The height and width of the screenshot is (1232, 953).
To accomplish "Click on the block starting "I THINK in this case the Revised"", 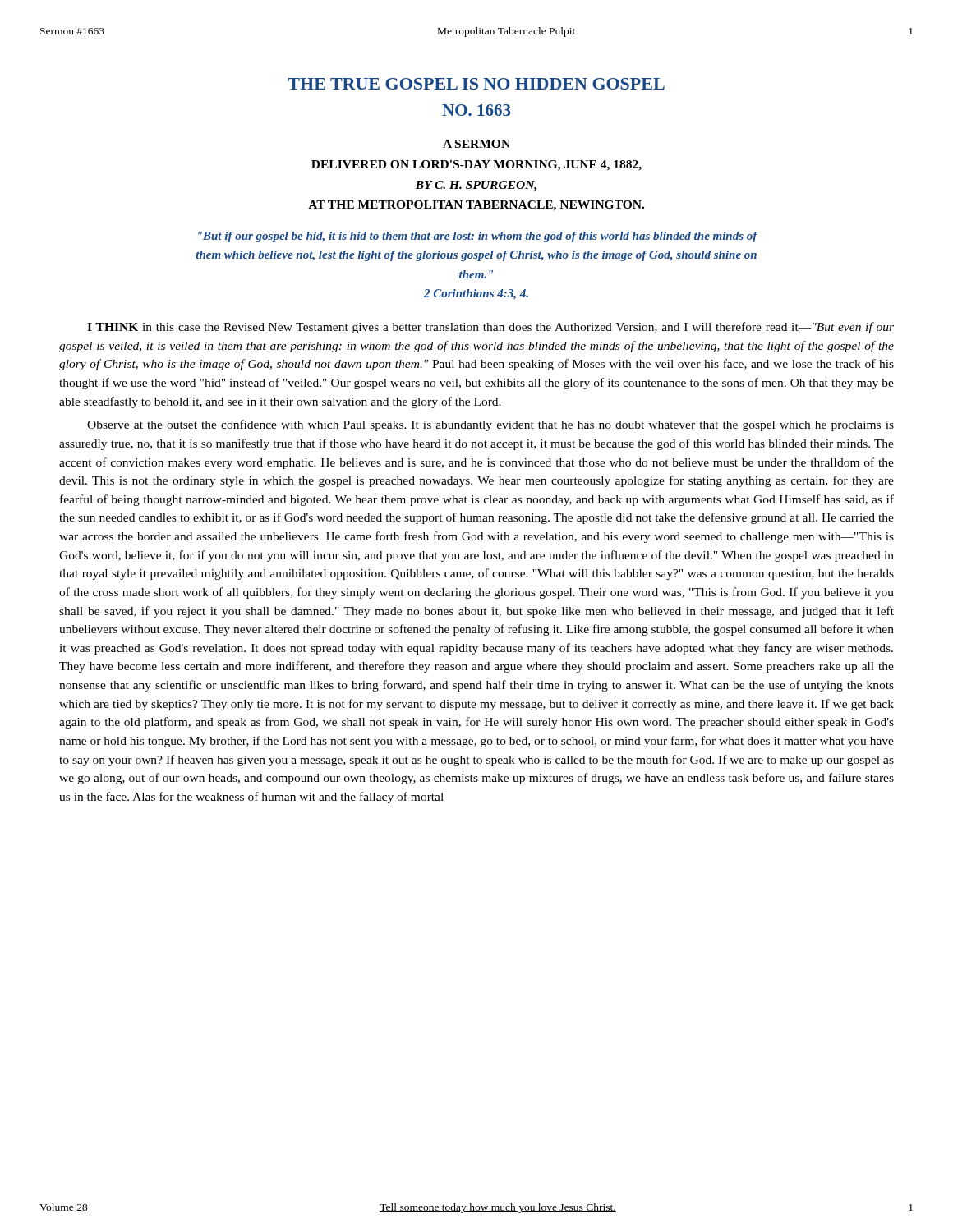I will (476, 562).
